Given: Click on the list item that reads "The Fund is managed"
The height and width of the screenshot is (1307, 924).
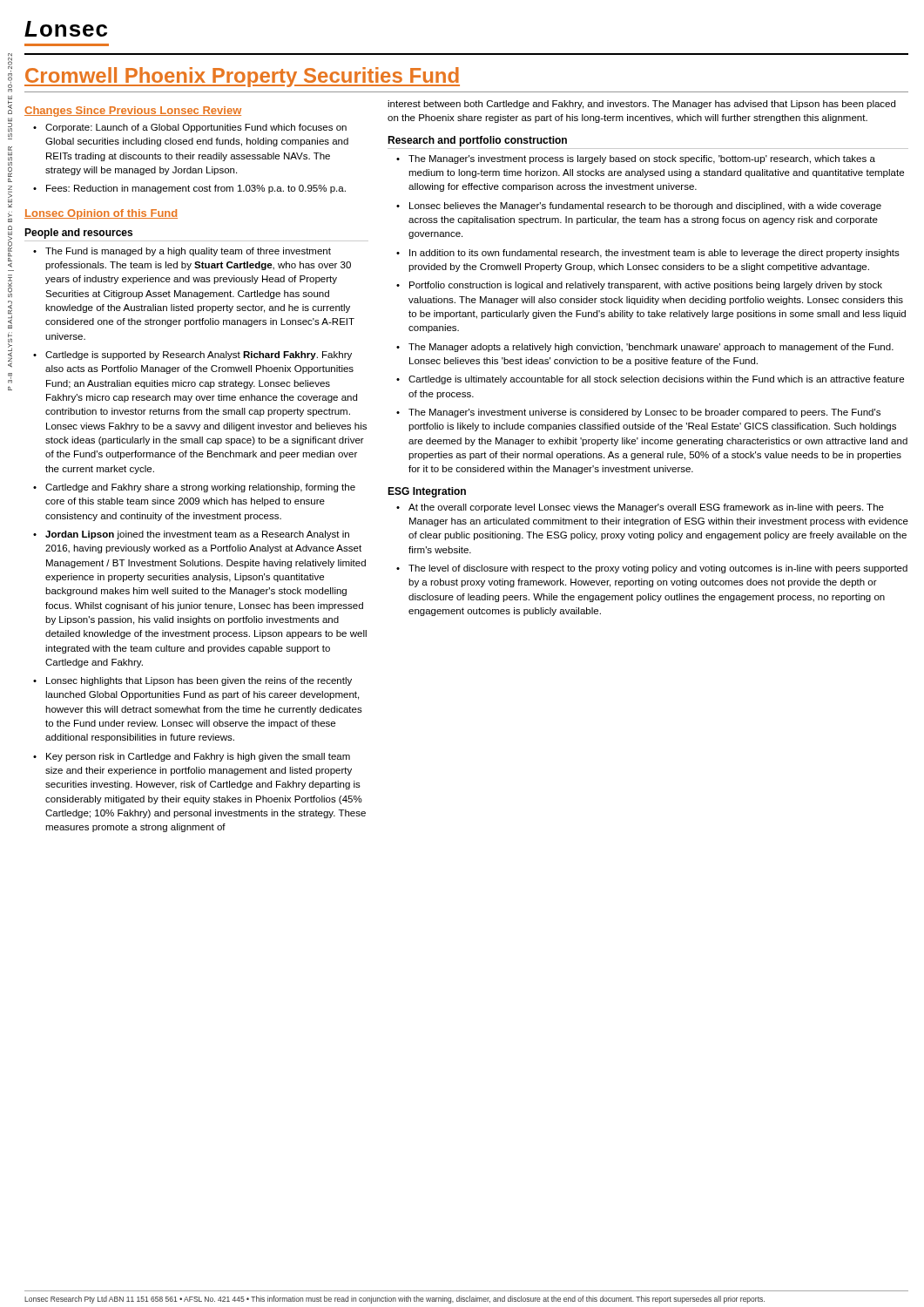Looking at the screenshot, I should tap(200, 293).
